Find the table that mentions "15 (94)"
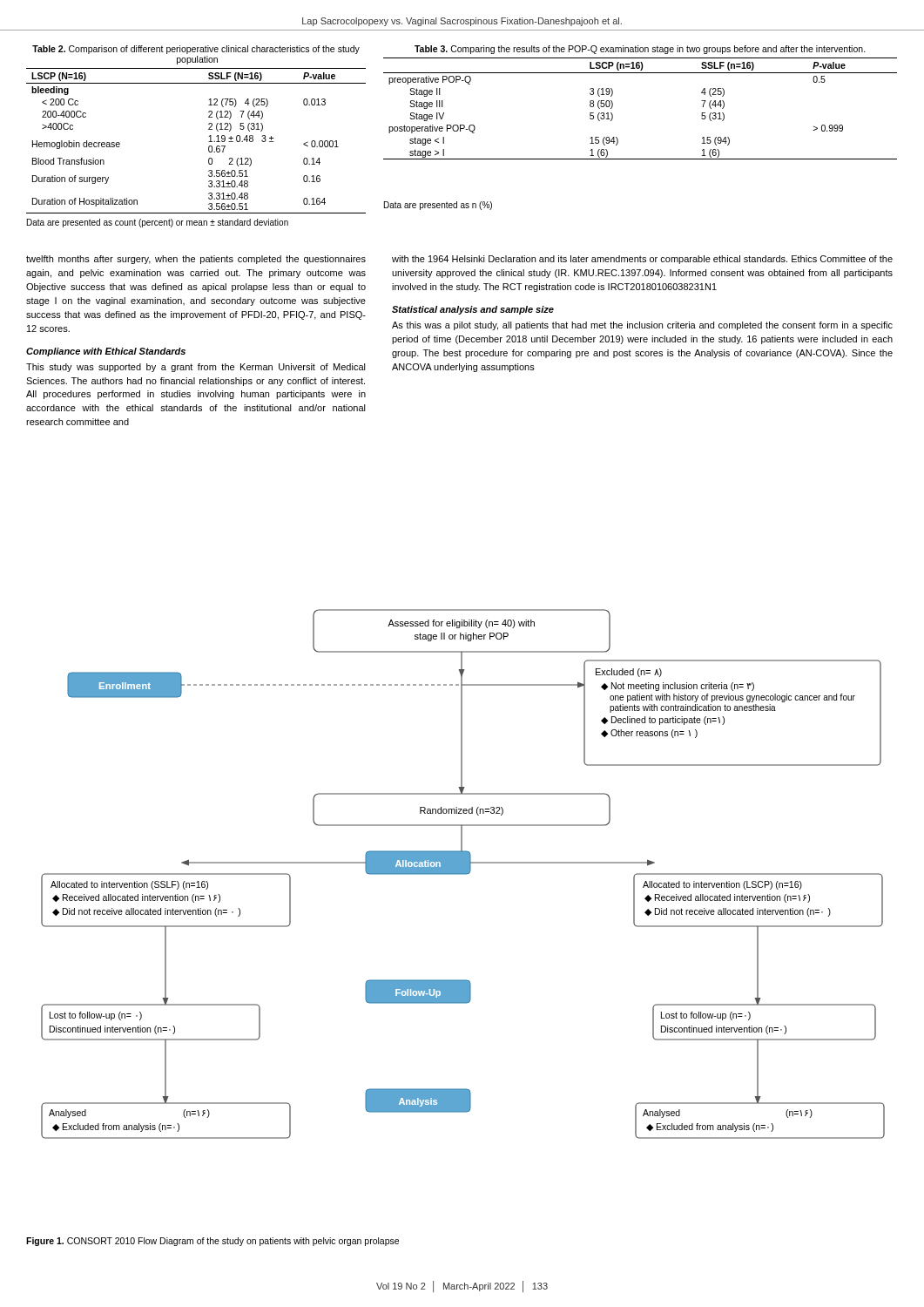This screenshot has height=1307, width=924. (640, 110)
